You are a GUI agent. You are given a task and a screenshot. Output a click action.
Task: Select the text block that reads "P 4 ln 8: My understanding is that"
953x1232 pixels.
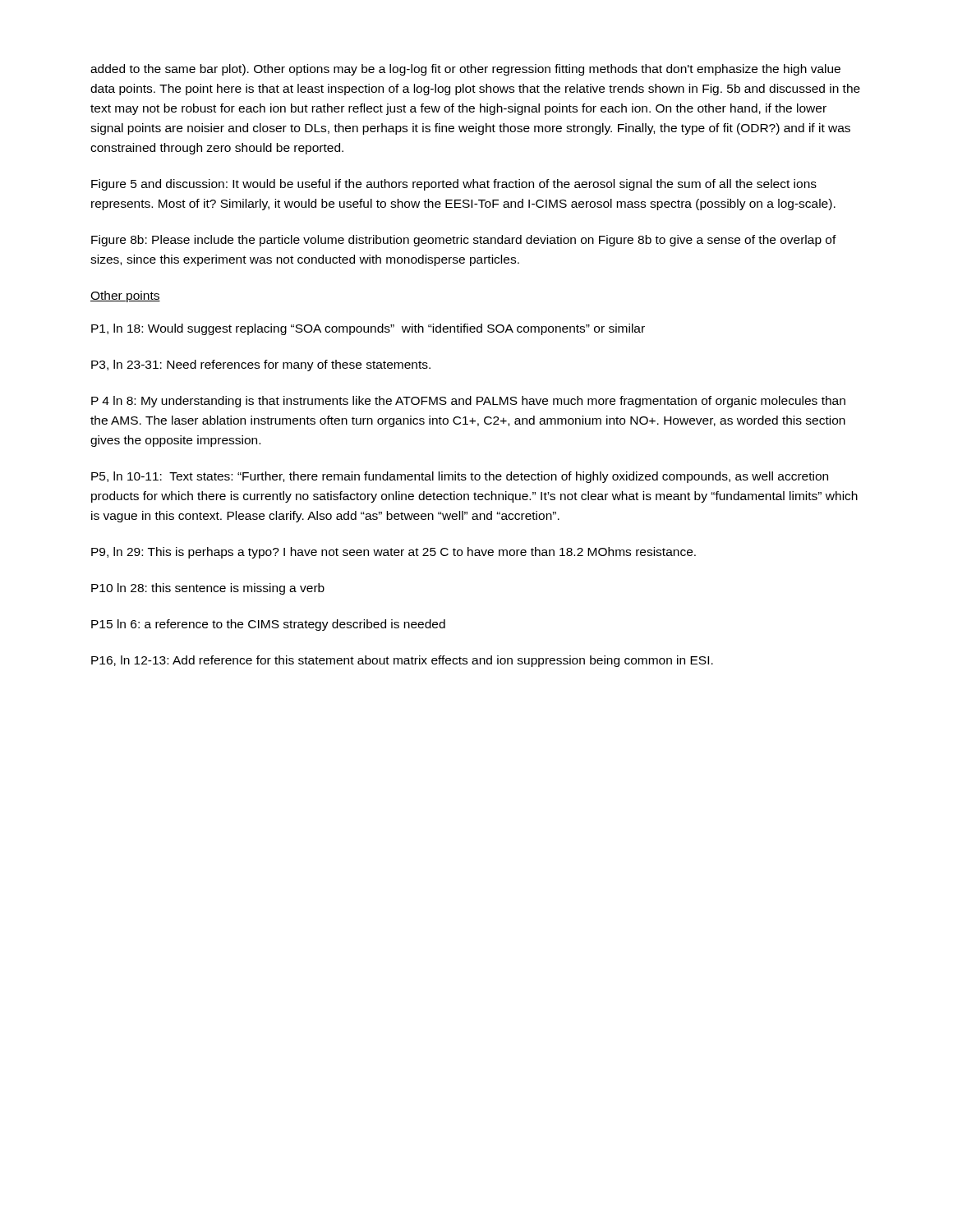click(x=468, y=420)
